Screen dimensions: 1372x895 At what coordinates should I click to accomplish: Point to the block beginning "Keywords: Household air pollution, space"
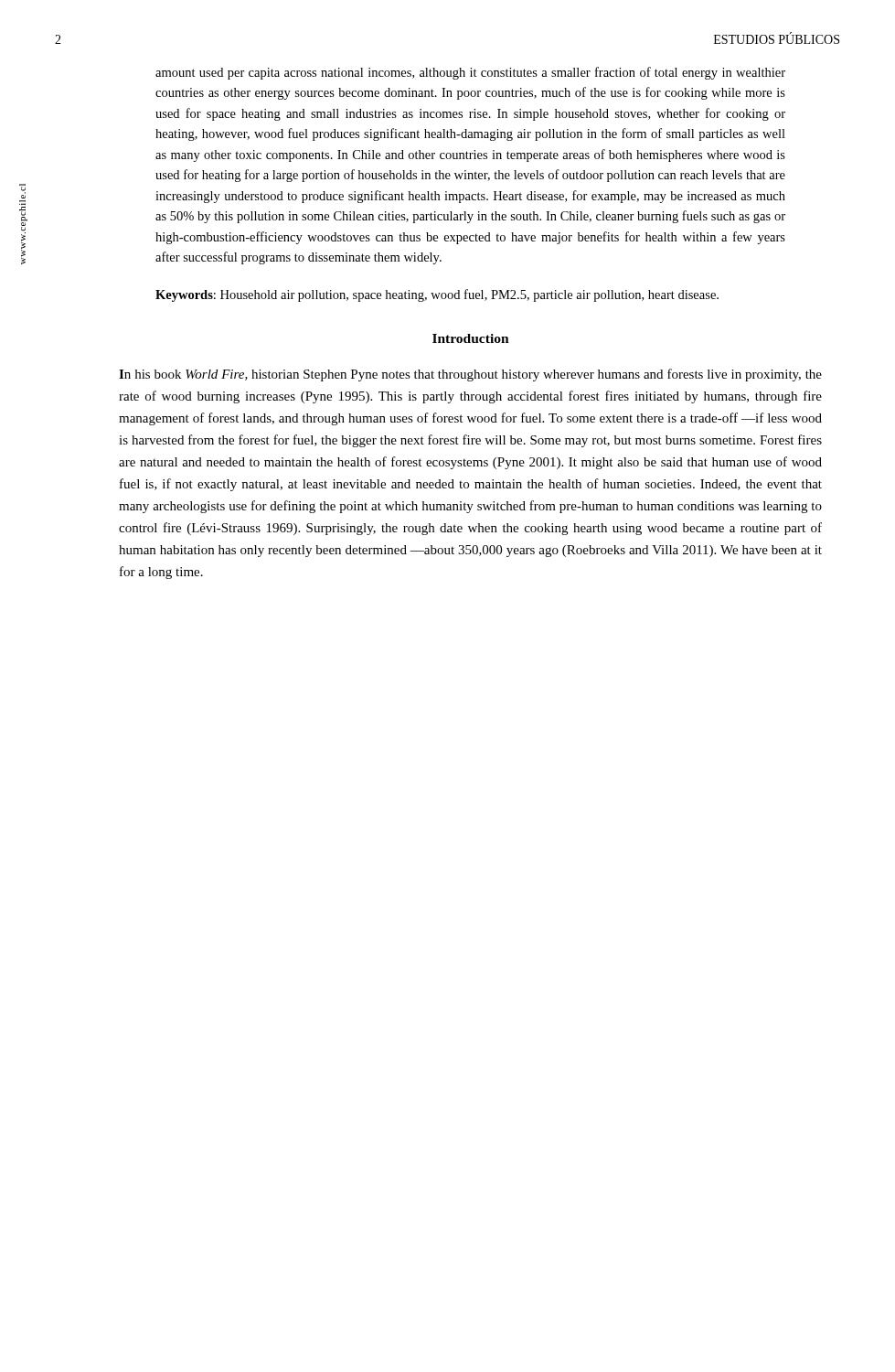[x=437, y=294]
